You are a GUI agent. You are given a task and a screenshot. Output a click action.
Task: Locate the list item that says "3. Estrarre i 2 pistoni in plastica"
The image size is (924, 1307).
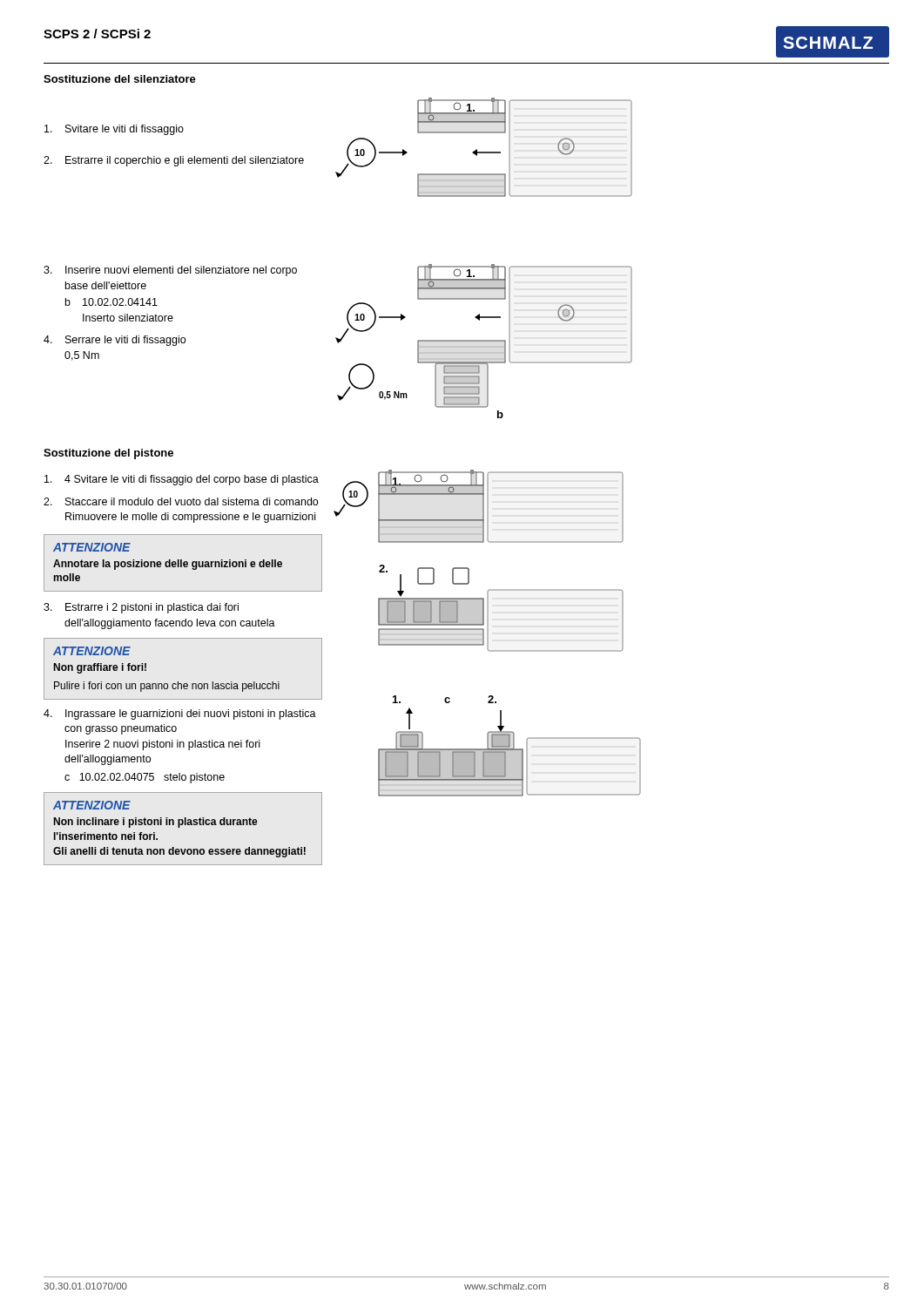pyautogui.click(x=183, y=616)
